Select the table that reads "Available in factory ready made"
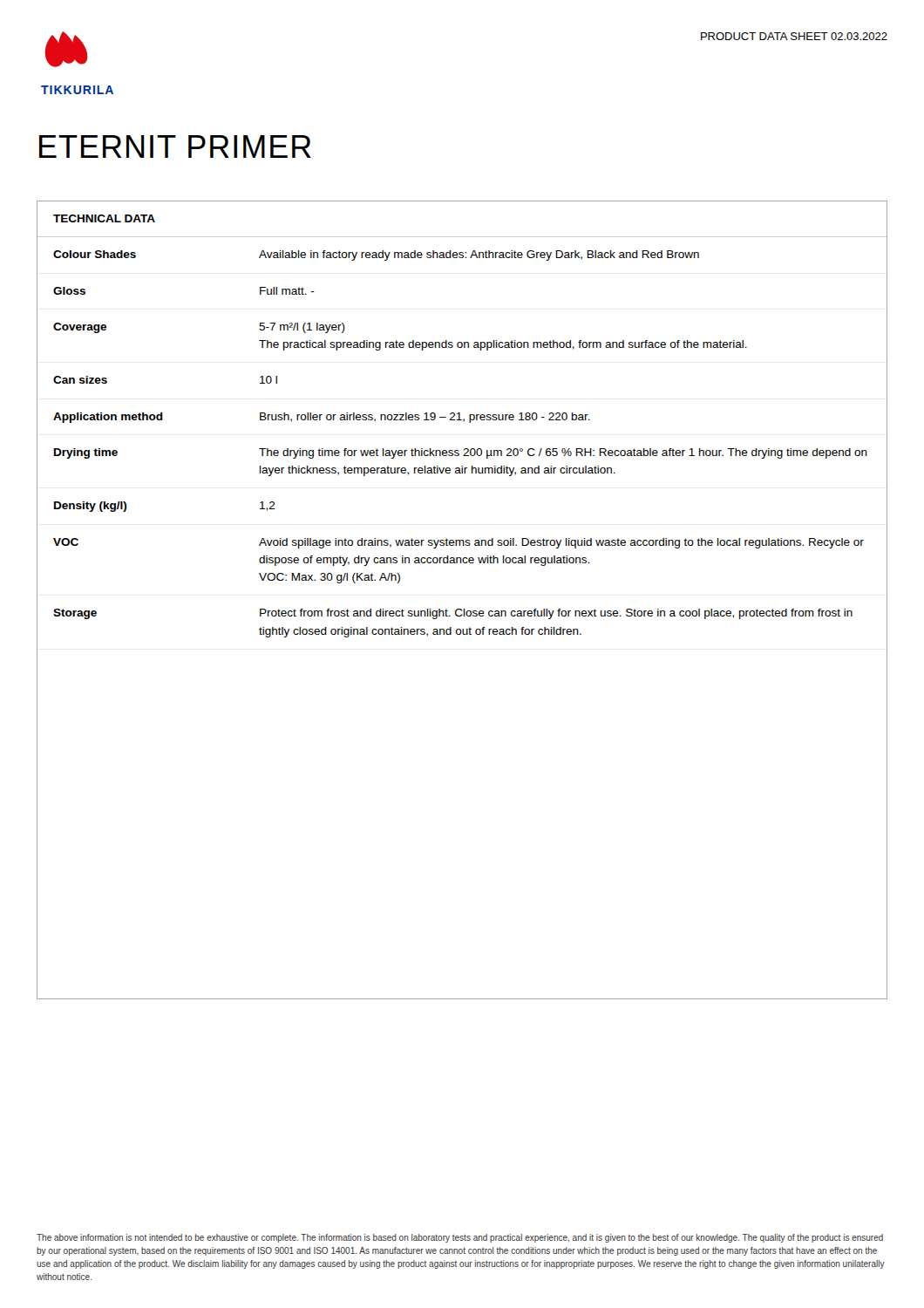 462,600
